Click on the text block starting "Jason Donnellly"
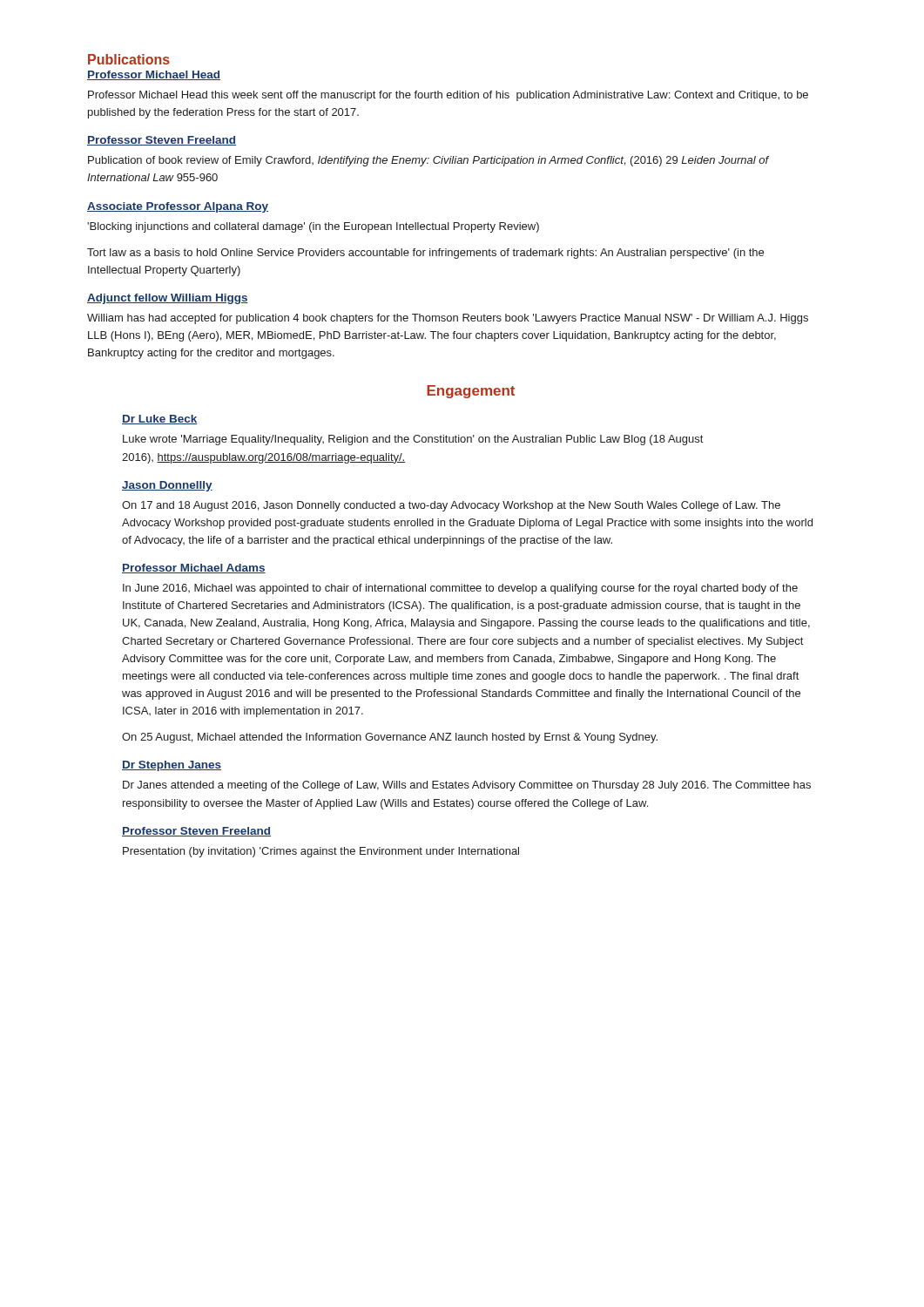The image size is (924, 1307). tap(167, 485)
